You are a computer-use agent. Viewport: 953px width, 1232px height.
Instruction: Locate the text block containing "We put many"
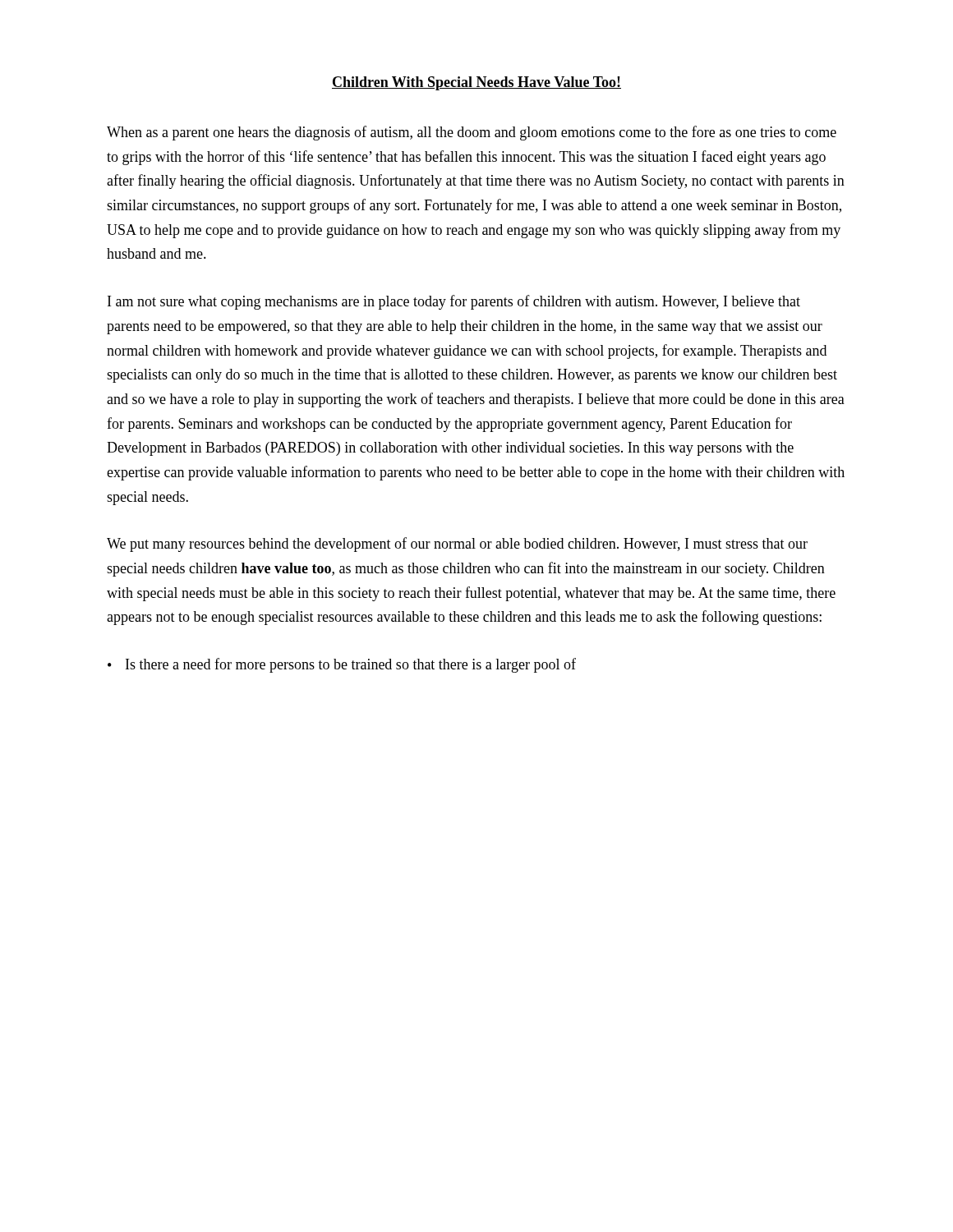471,581
